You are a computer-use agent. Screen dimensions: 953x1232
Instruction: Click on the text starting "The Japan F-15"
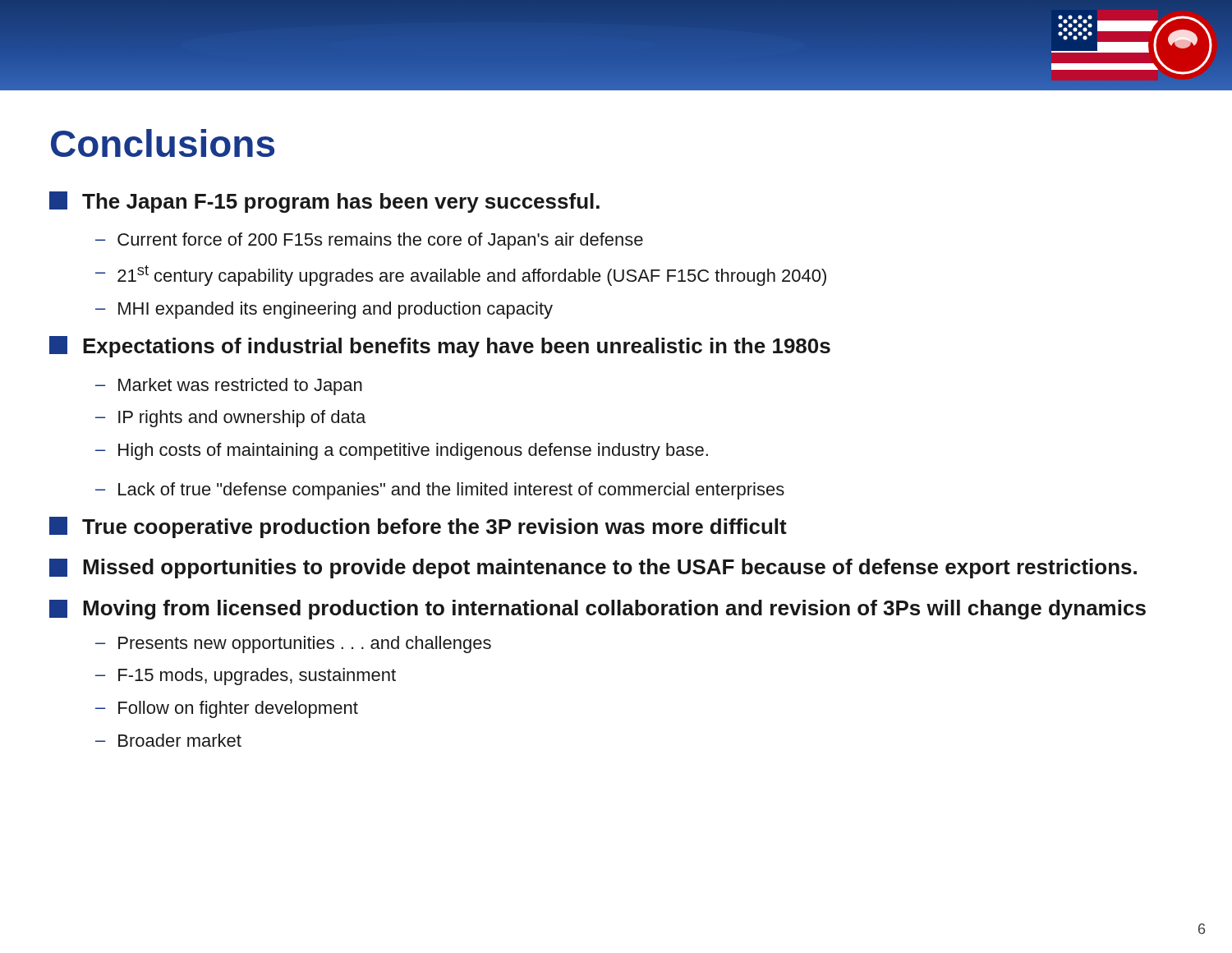pos(325,202)
